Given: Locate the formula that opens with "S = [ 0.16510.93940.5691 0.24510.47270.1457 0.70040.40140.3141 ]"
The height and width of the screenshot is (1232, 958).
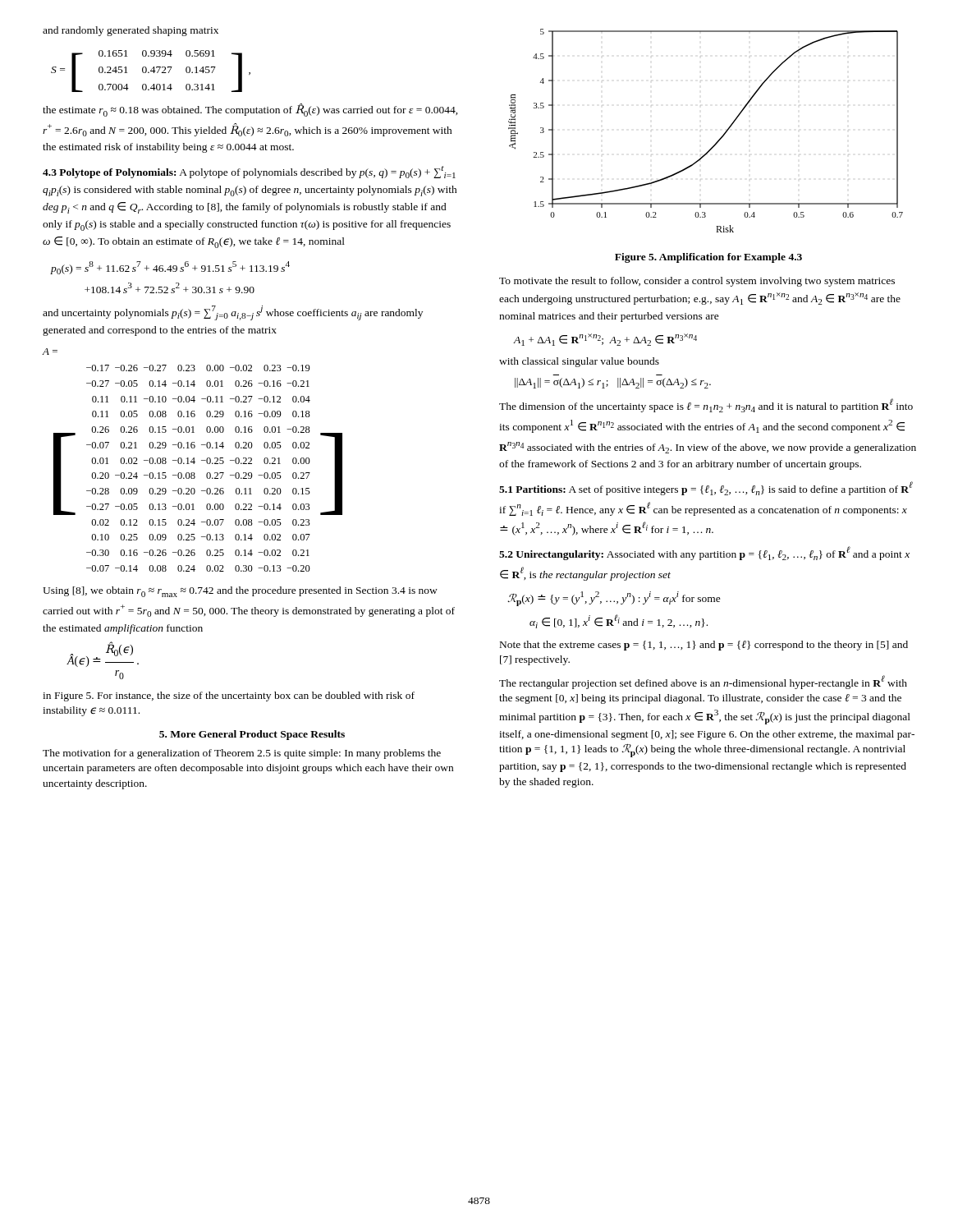Looking at the screenshot, I should [x=151, y=70].
